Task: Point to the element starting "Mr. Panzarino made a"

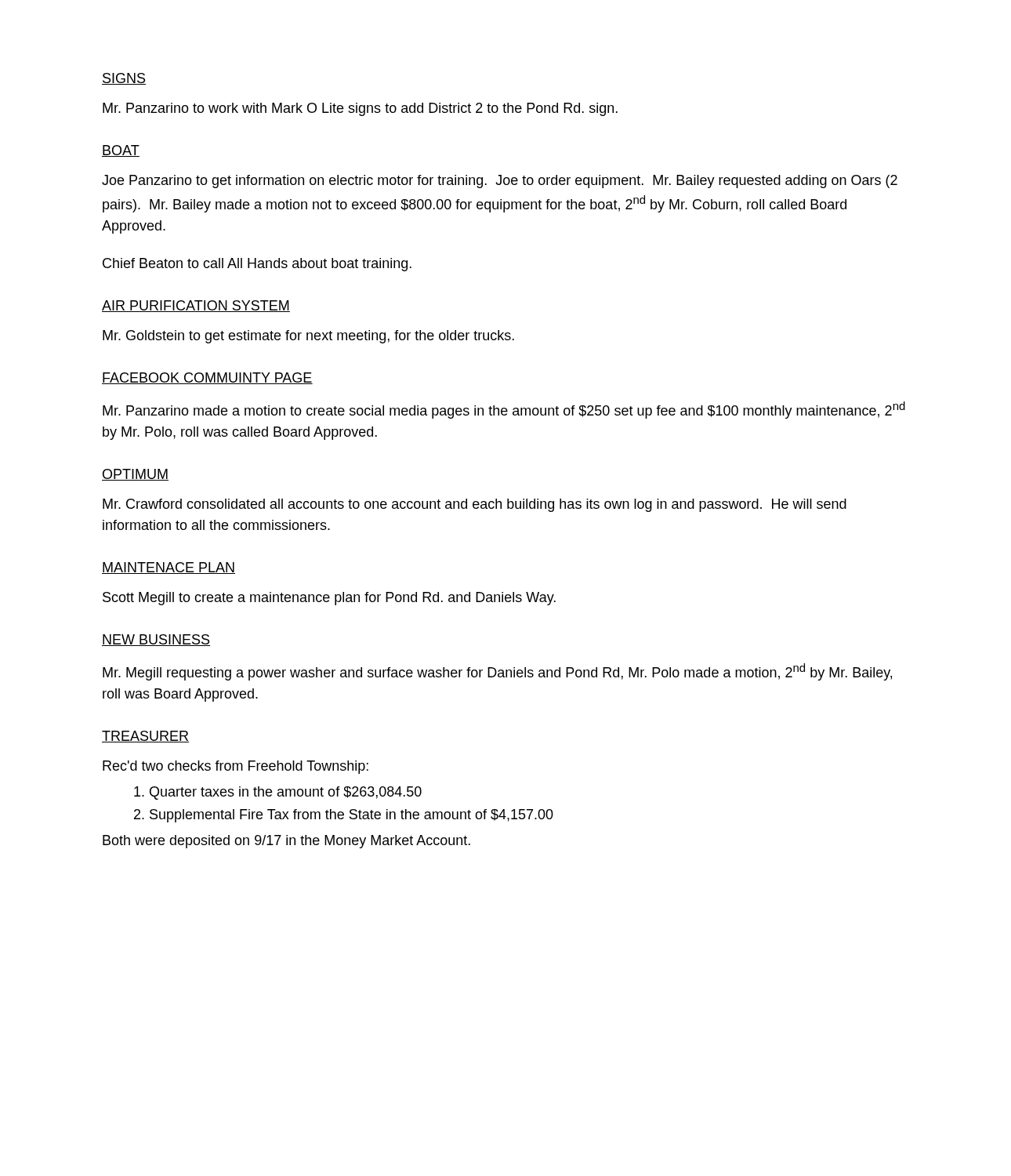Action: click(x=504, y=419)
